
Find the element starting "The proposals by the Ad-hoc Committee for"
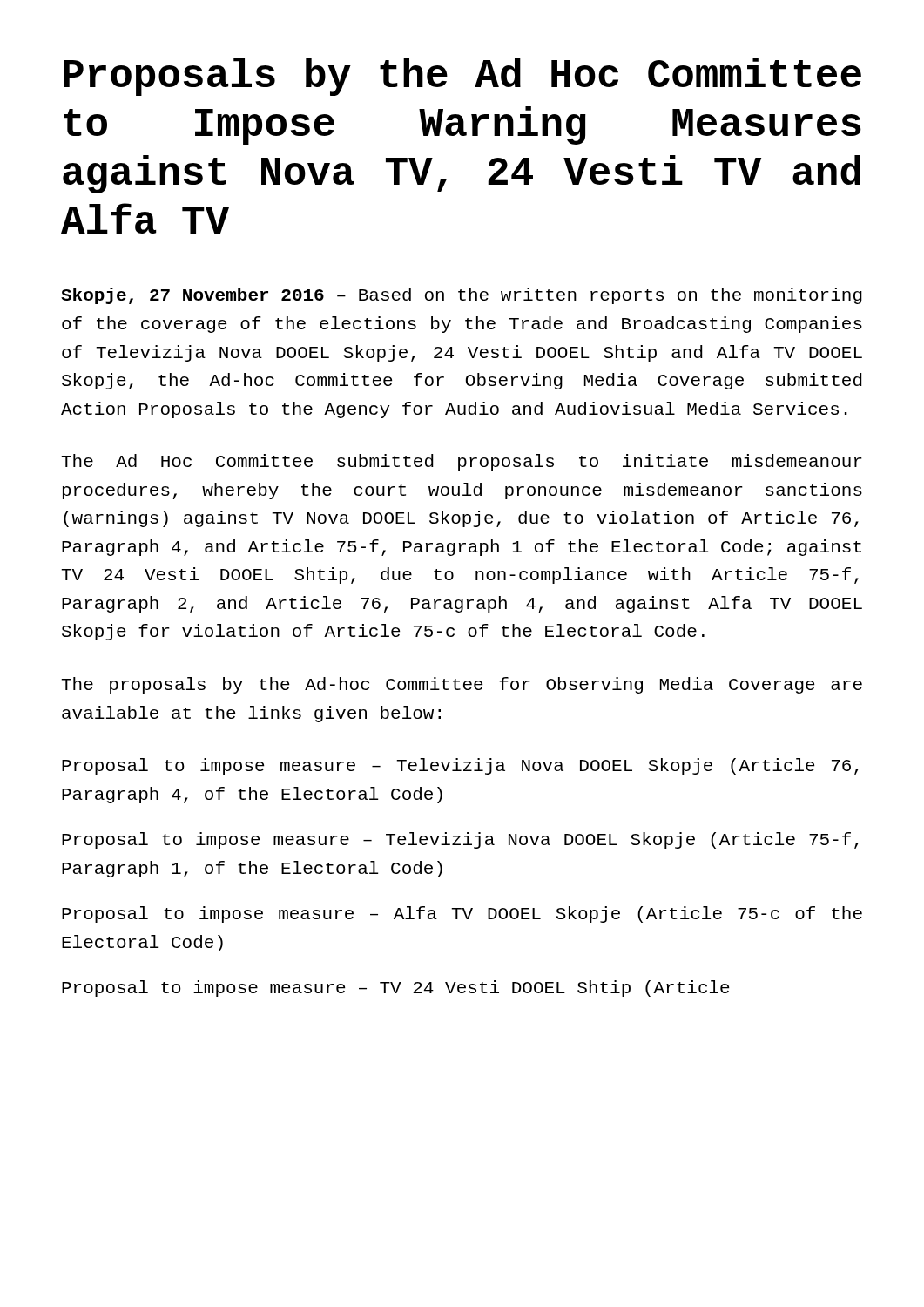point(462,700)
